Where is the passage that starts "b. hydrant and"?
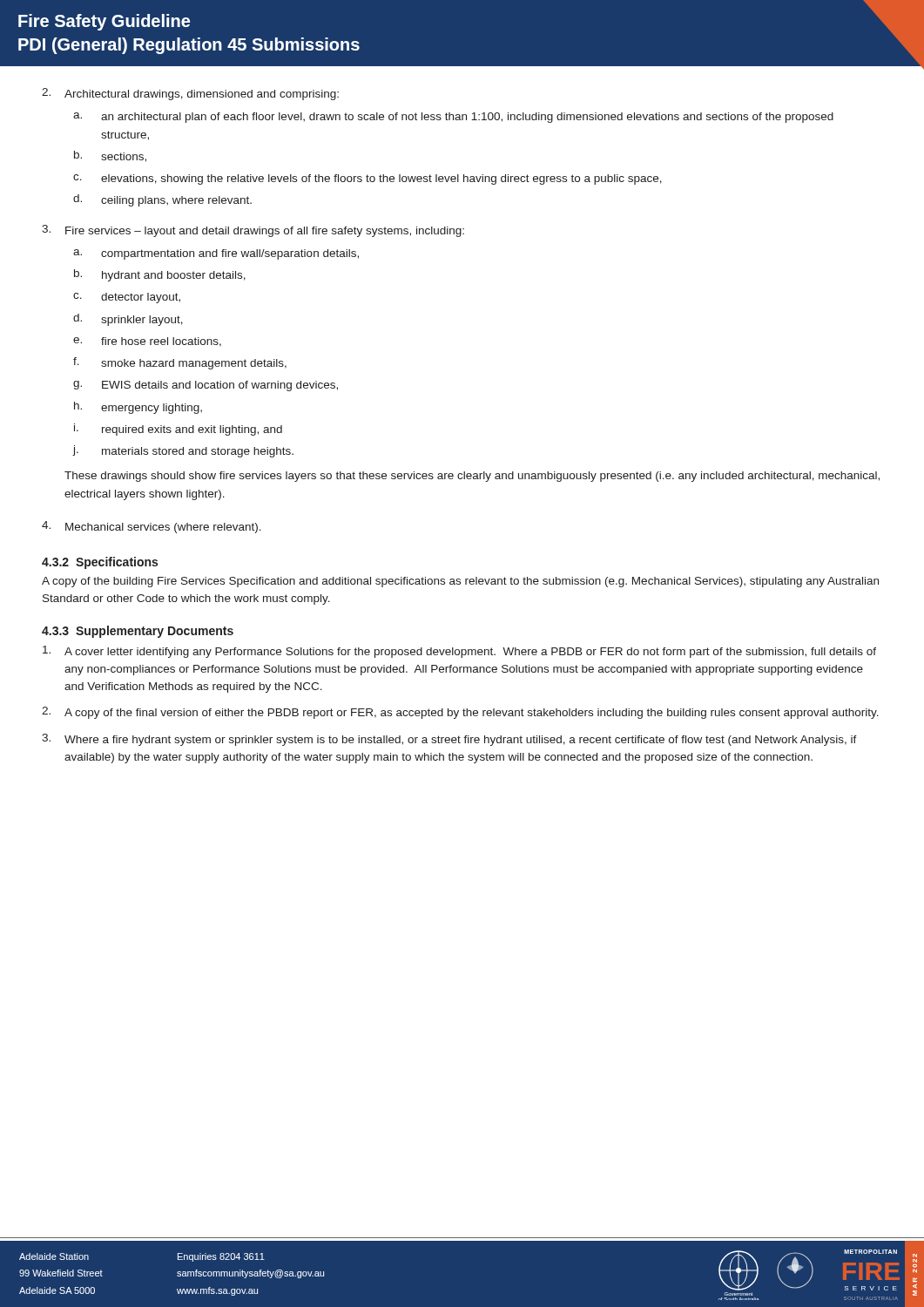This screenshot has height=1307, width=924. click(160, 275)
